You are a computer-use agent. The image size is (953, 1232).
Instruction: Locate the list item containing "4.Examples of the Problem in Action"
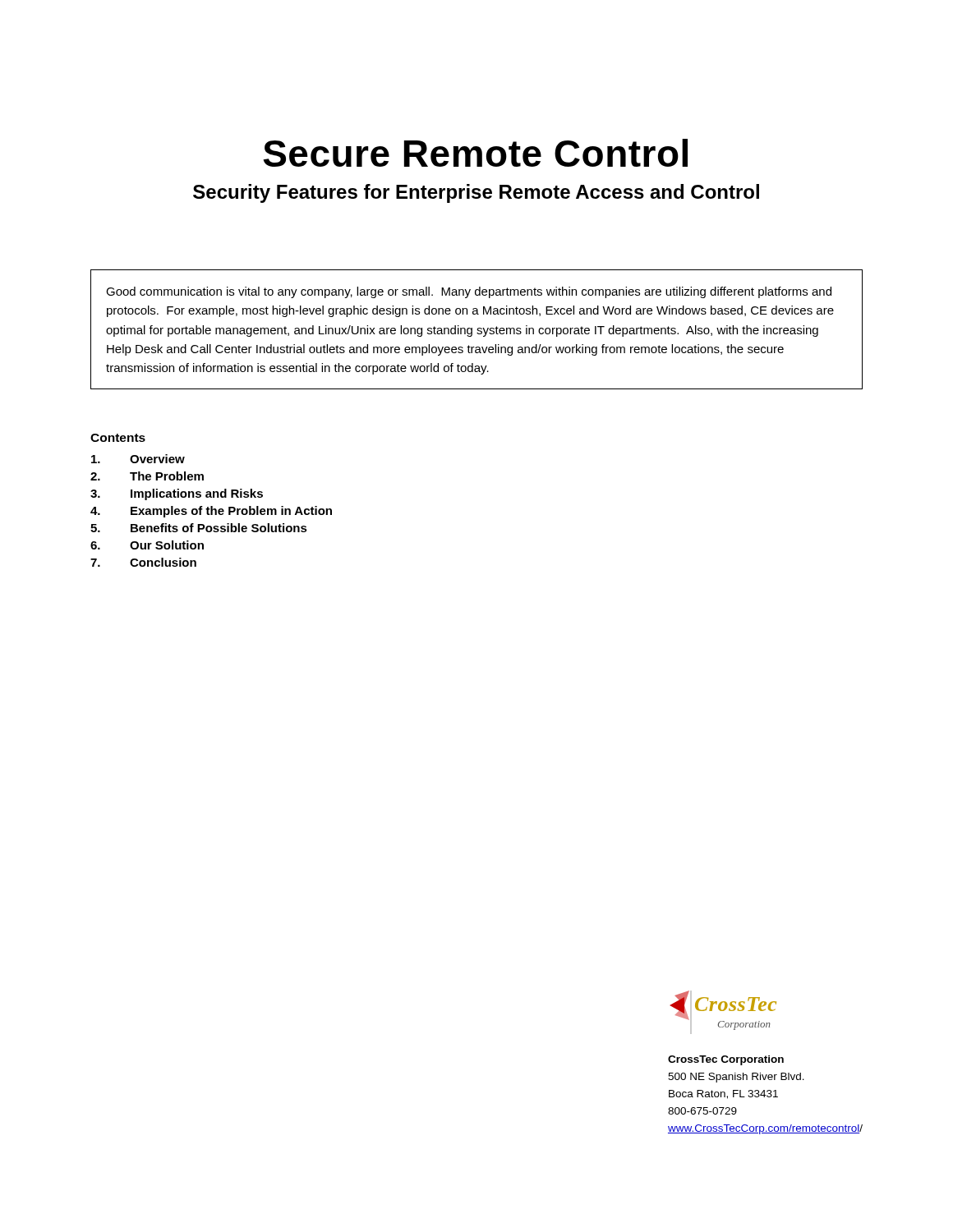click(x=212, y=511)
